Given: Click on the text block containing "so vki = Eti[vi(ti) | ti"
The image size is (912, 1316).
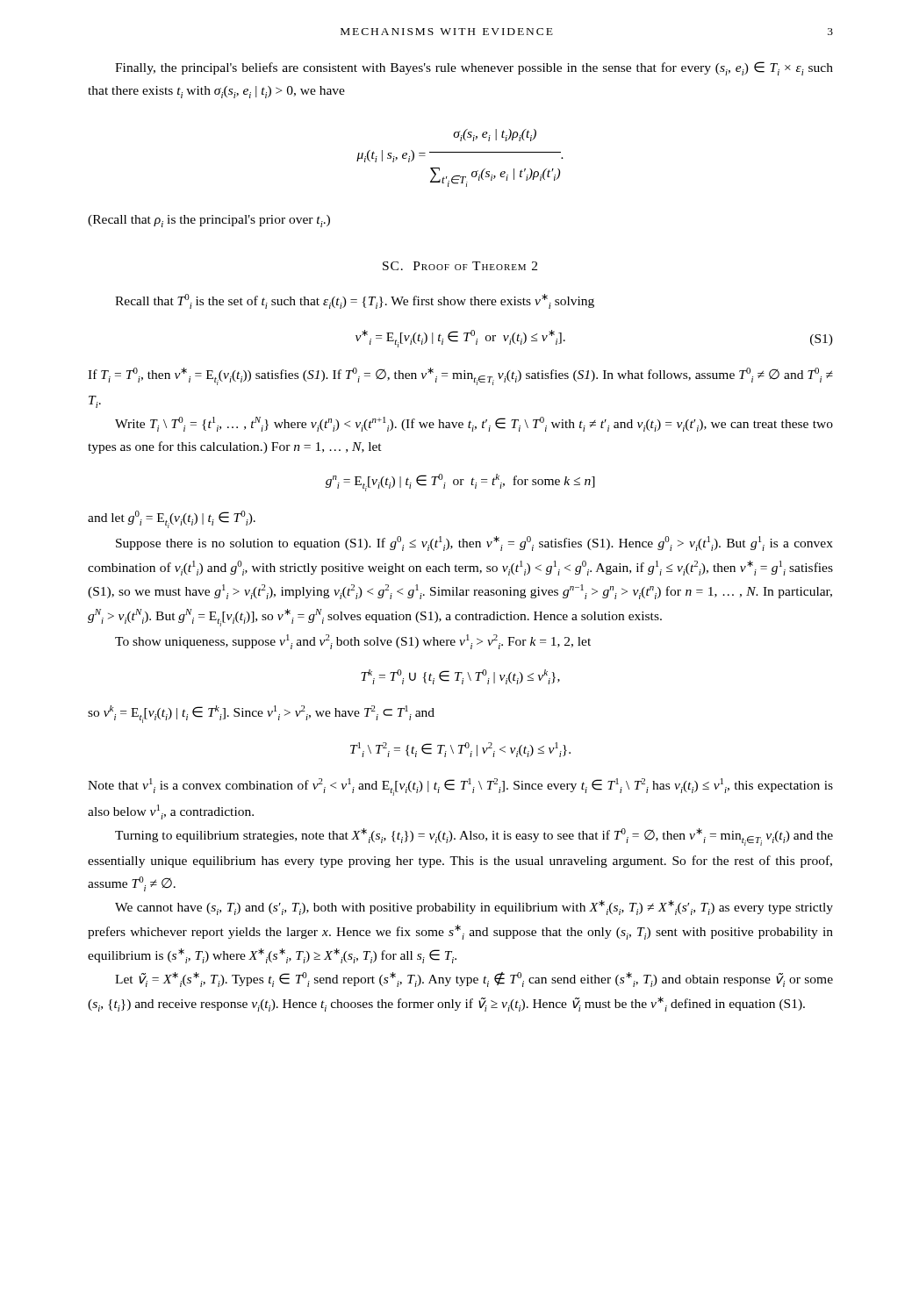Looking at the screenshot, I should click(261, 714).
